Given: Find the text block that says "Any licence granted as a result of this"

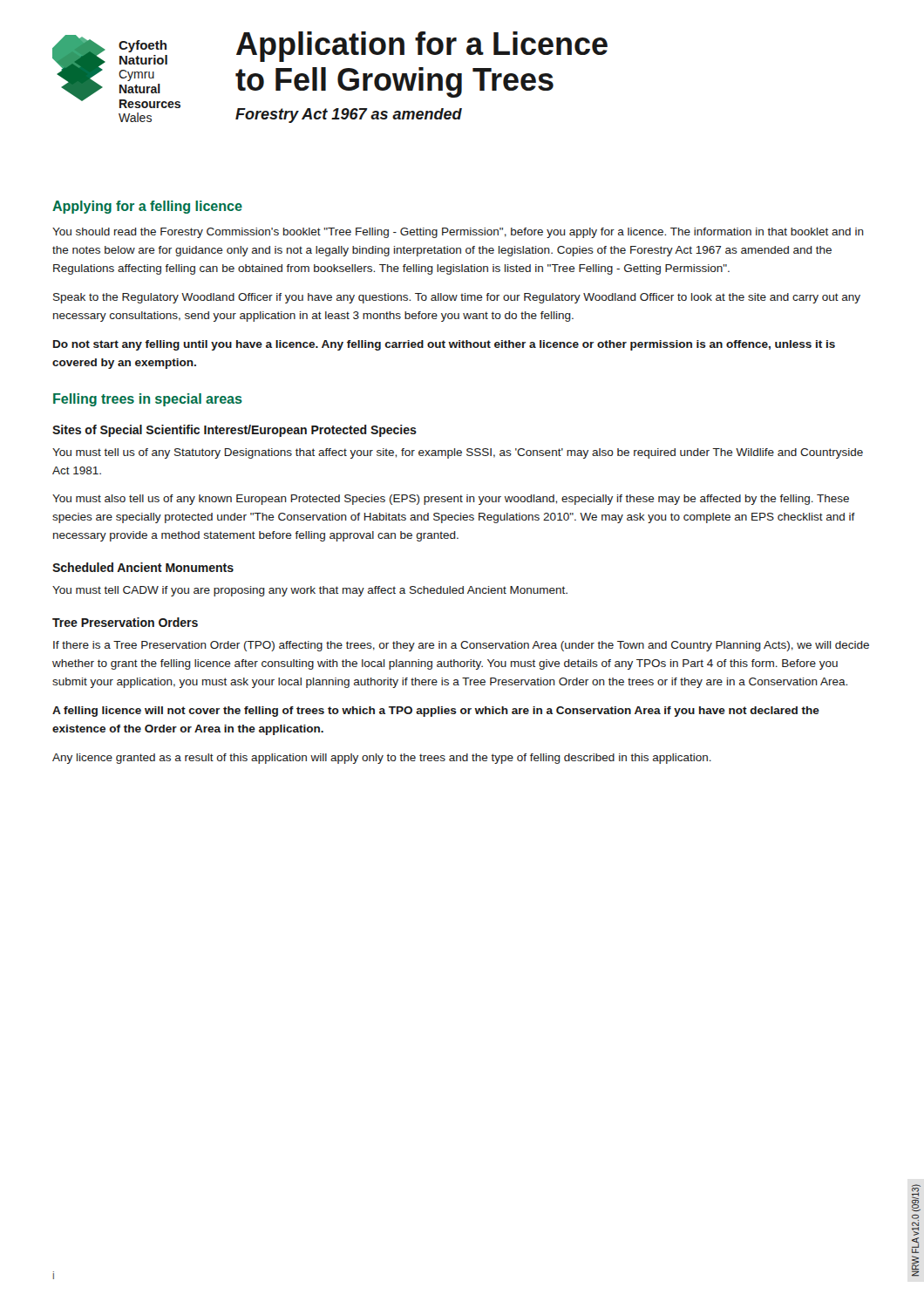Looking at the screenshot, I should [382, 757].
